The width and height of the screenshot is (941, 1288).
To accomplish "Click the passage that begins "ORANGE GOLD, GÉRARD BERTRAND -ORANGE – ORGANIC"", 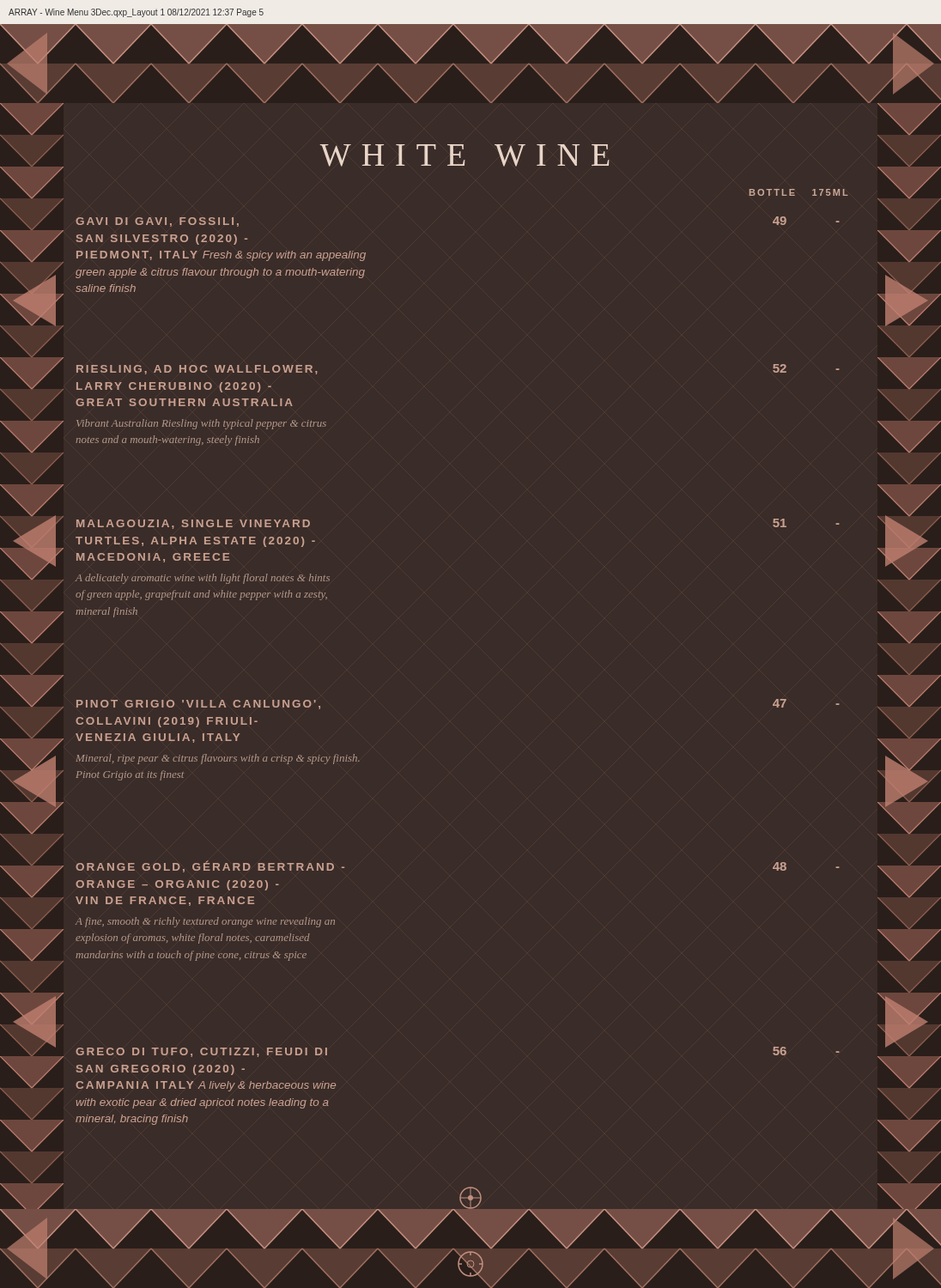I will coord(206,867).
